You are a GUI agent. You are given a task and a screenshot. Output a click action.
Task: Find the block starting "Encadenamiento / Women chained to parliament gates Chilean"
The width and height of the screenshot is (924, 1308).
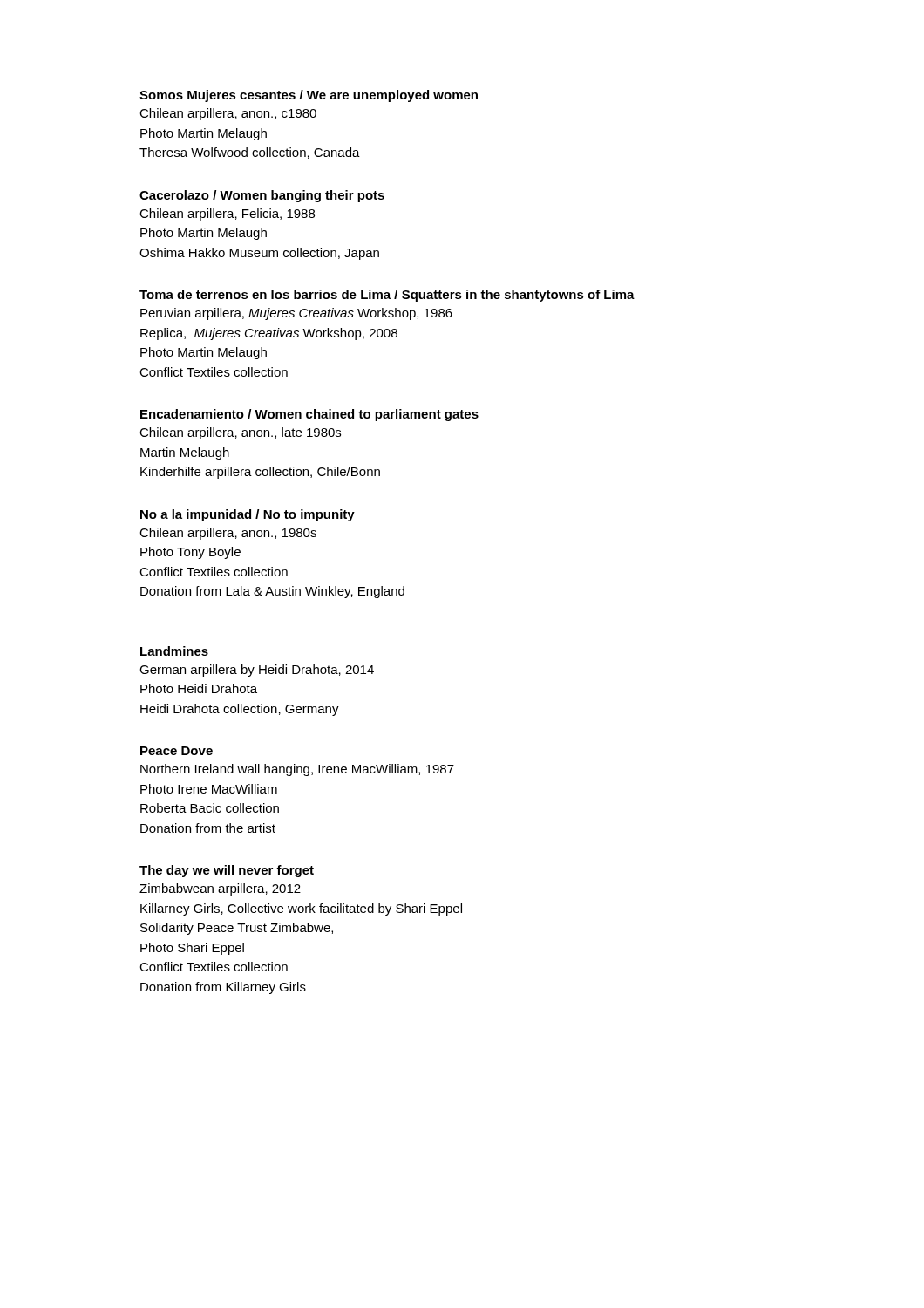[x=309, y=415]
